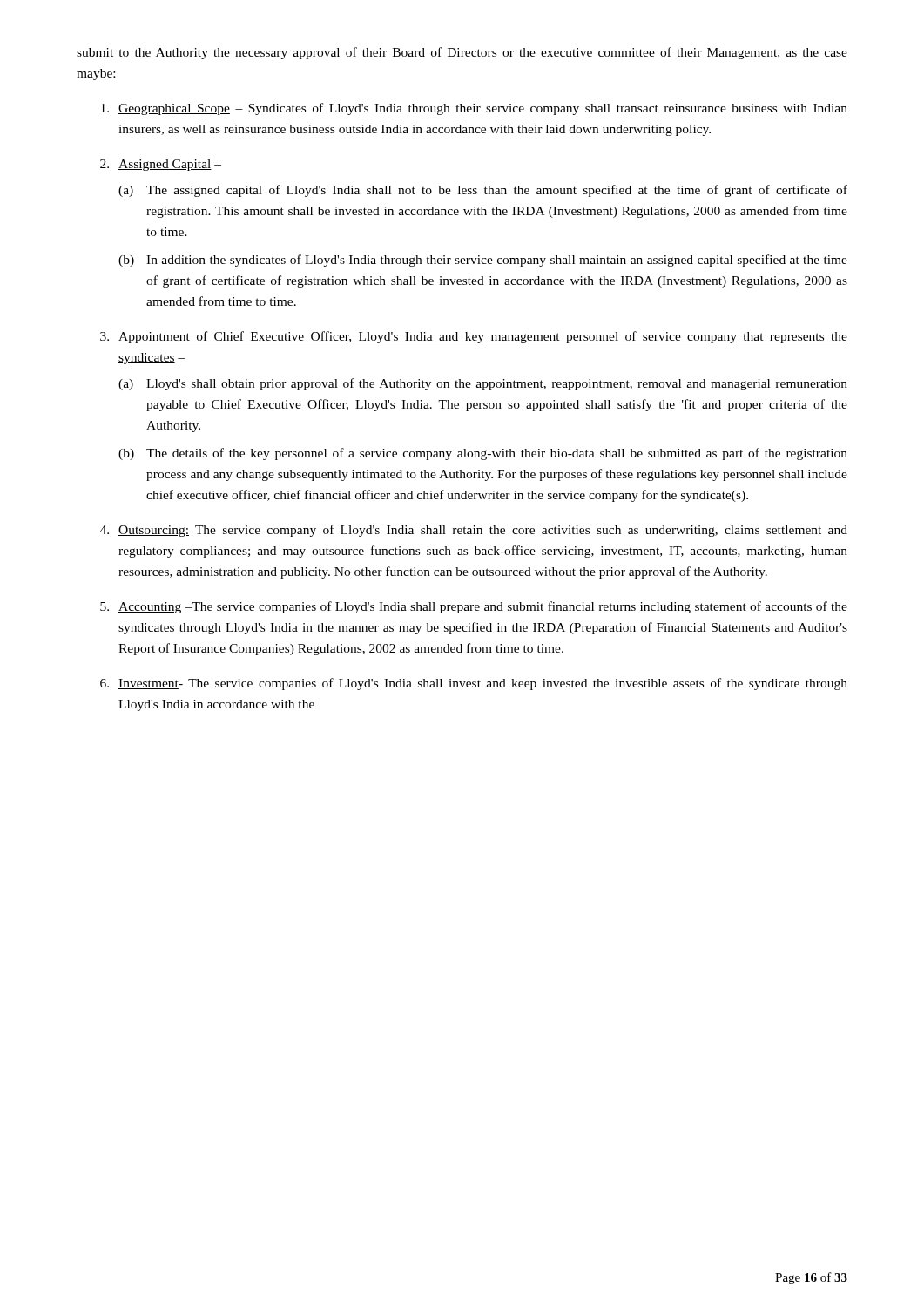924x1307 pixels.
Task: Point to the block beginning "submit to the Authority the necessary"
Action: [462, 62]
